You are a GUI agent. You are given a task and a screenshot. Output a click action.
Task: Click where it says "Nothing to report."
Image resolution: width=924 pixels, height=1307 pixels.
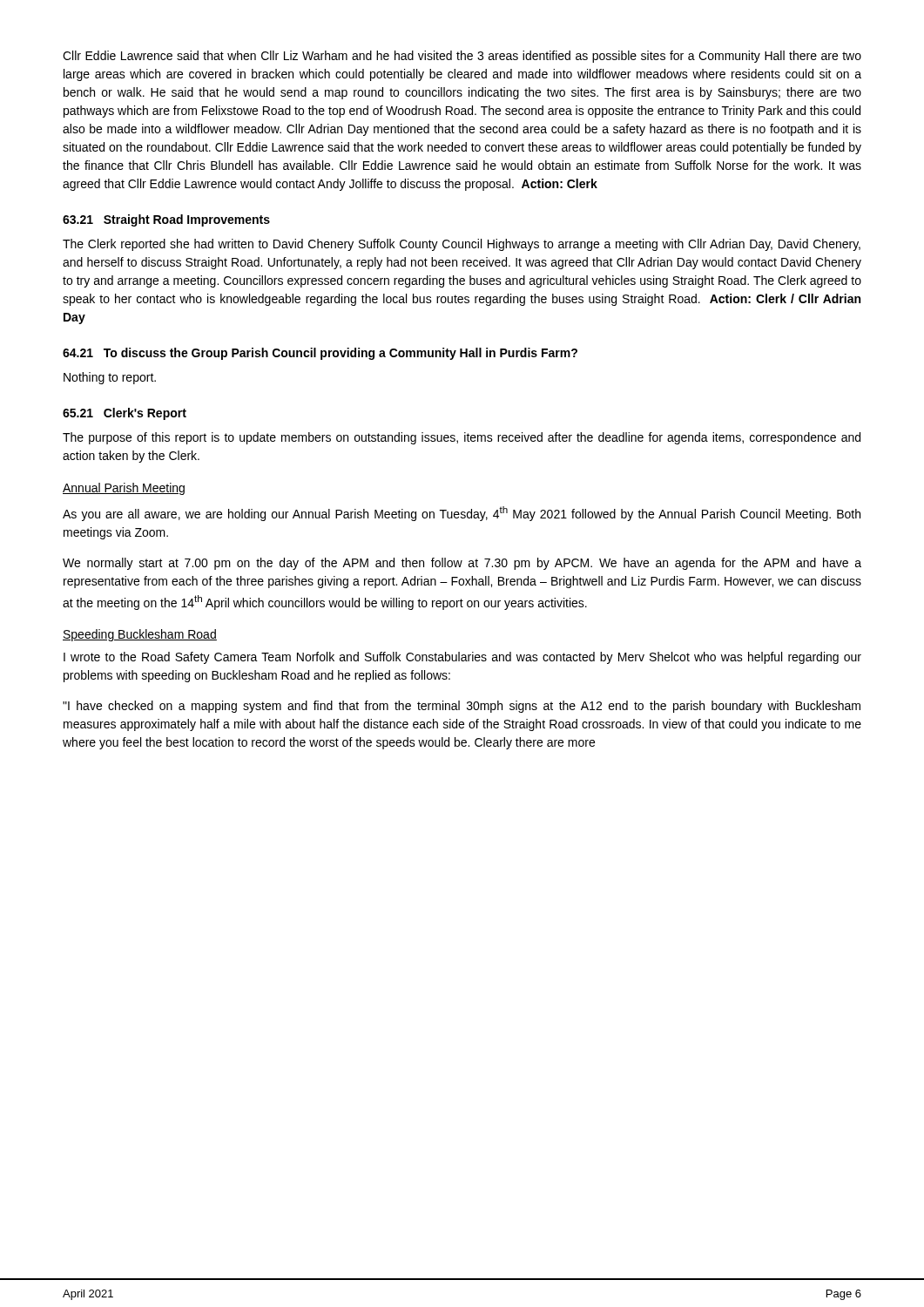pos(110,377)
